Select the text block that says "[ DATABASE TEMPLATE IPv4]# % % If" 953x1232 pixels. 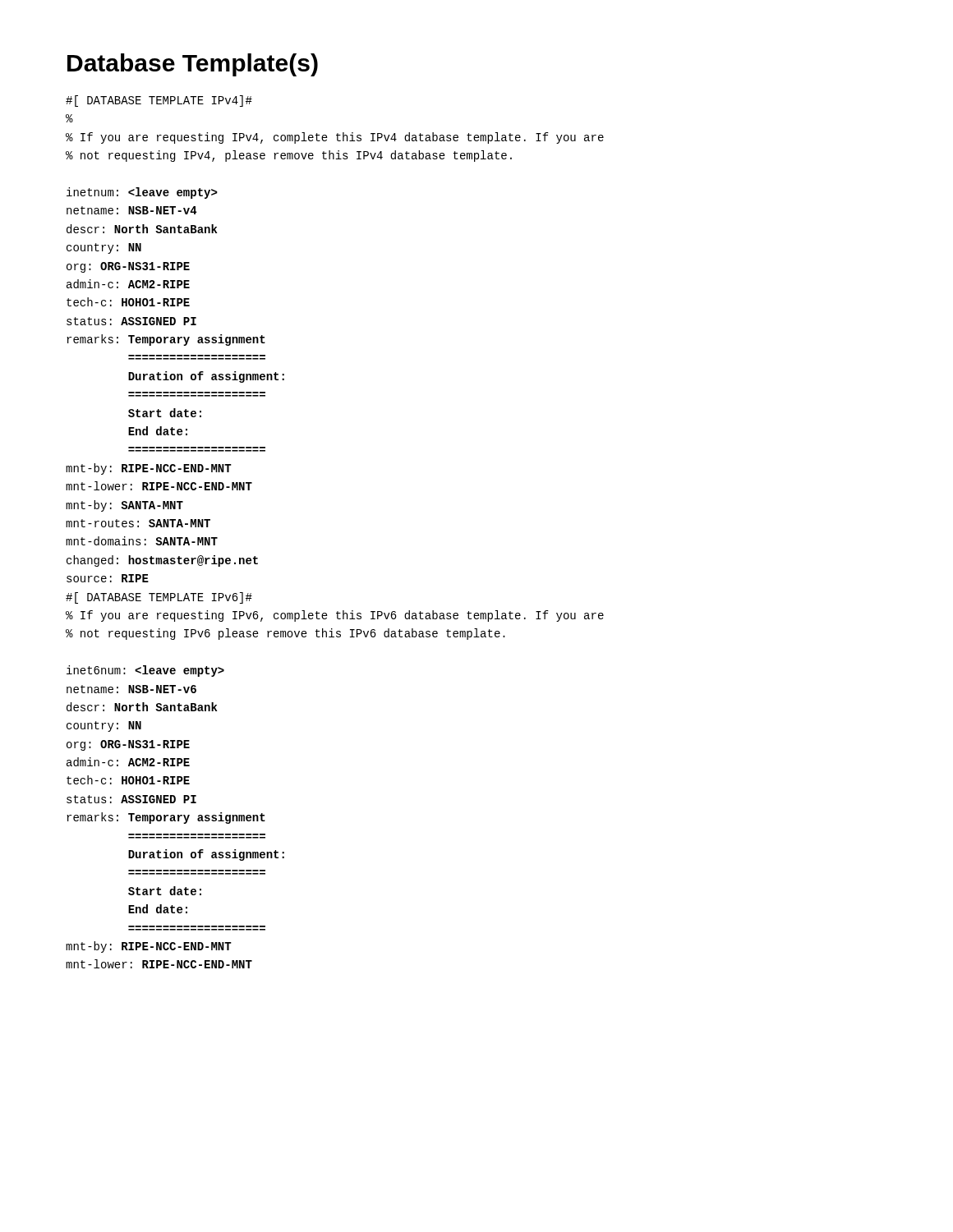(x=159, y=101)
